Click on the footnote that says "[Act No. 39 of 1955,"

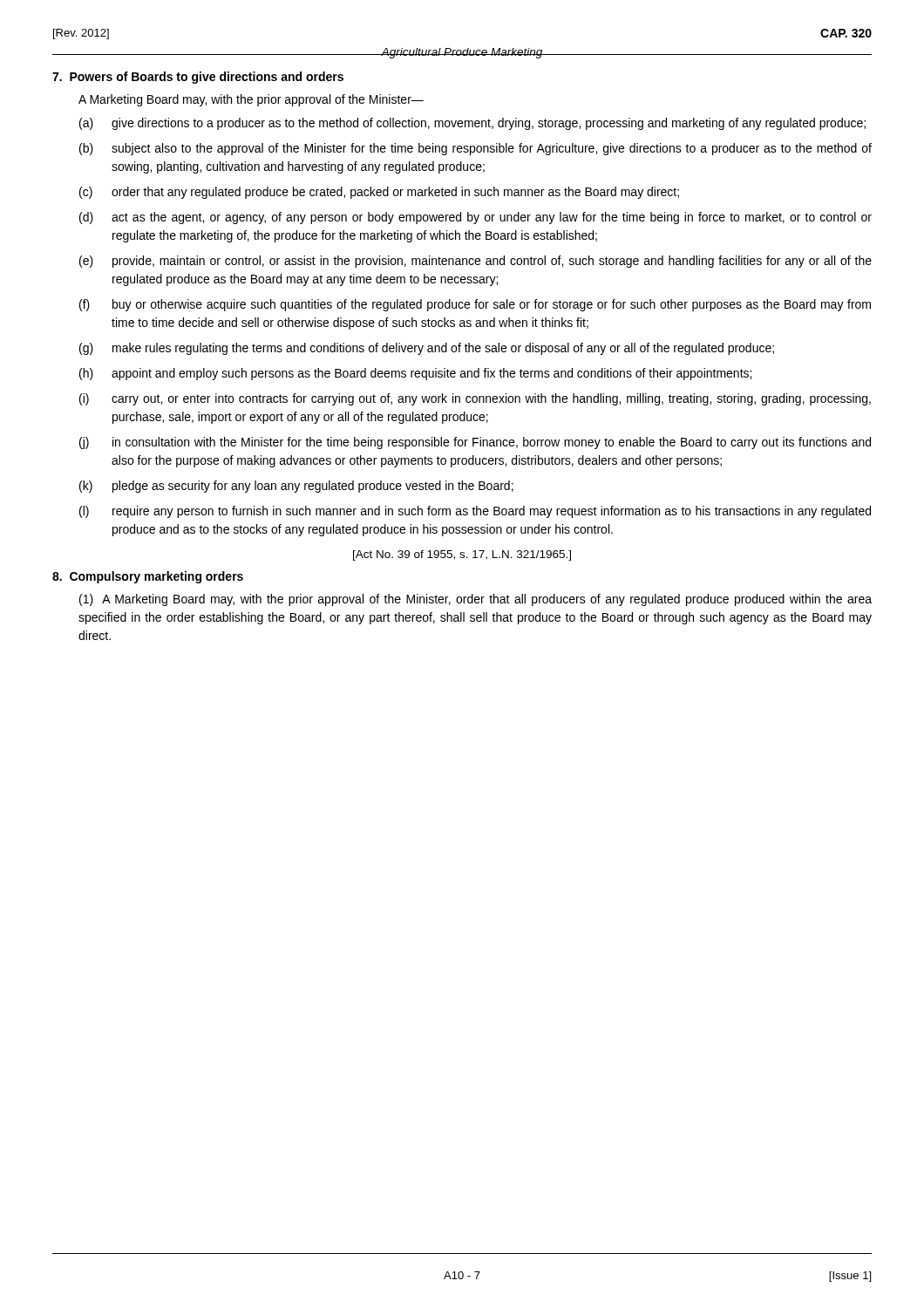[462, 554]
